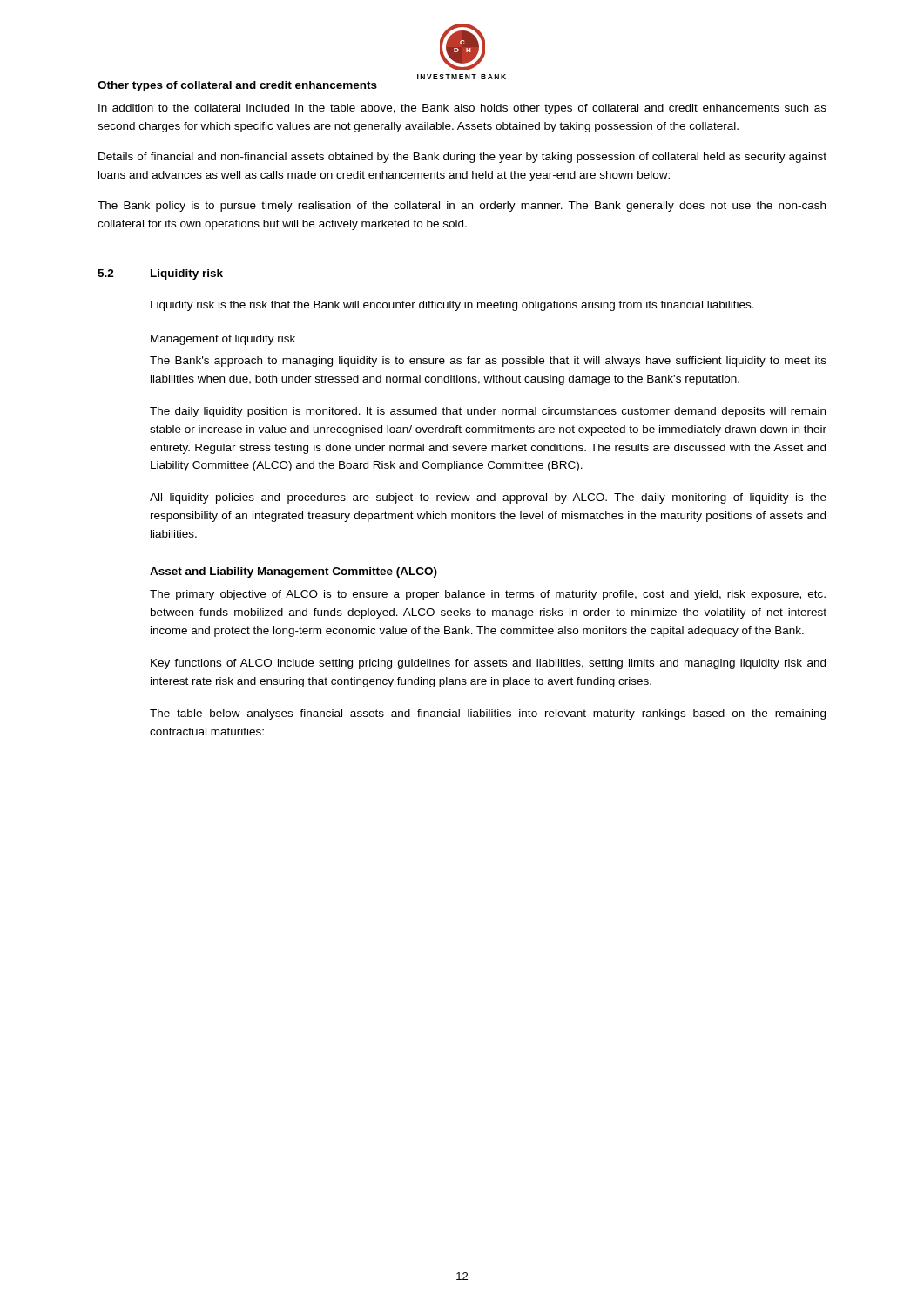Point to the passage starting "Liquidity risk is the risk"
This screenshot has width=924, height=1307.
452,305
